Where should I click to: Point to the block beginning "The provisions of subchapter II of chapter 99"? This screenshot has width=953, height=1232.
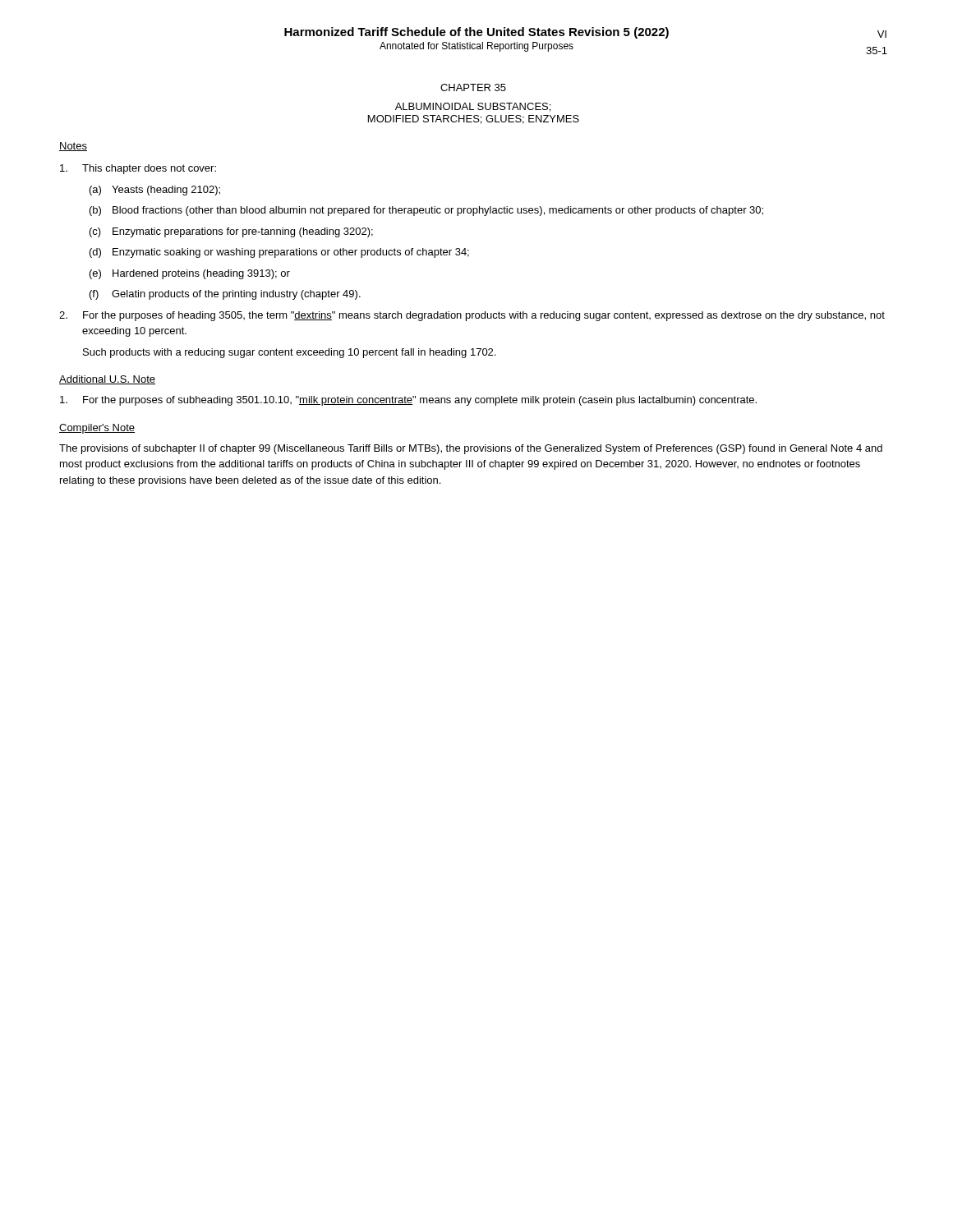coord(471,464)
